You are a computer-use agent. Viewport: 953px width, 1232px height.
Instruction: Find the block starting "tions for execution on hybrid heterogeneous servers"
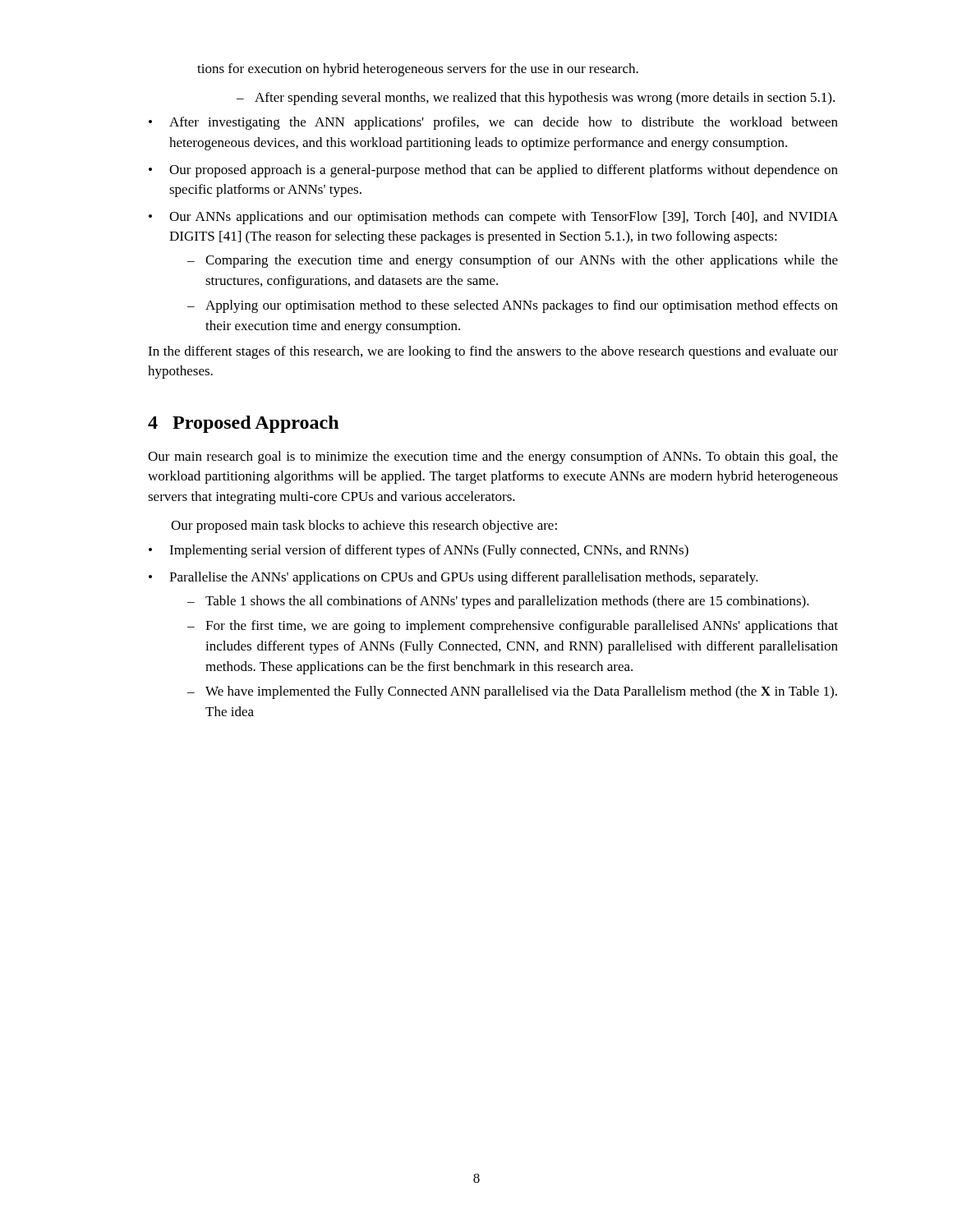point(418,69)
